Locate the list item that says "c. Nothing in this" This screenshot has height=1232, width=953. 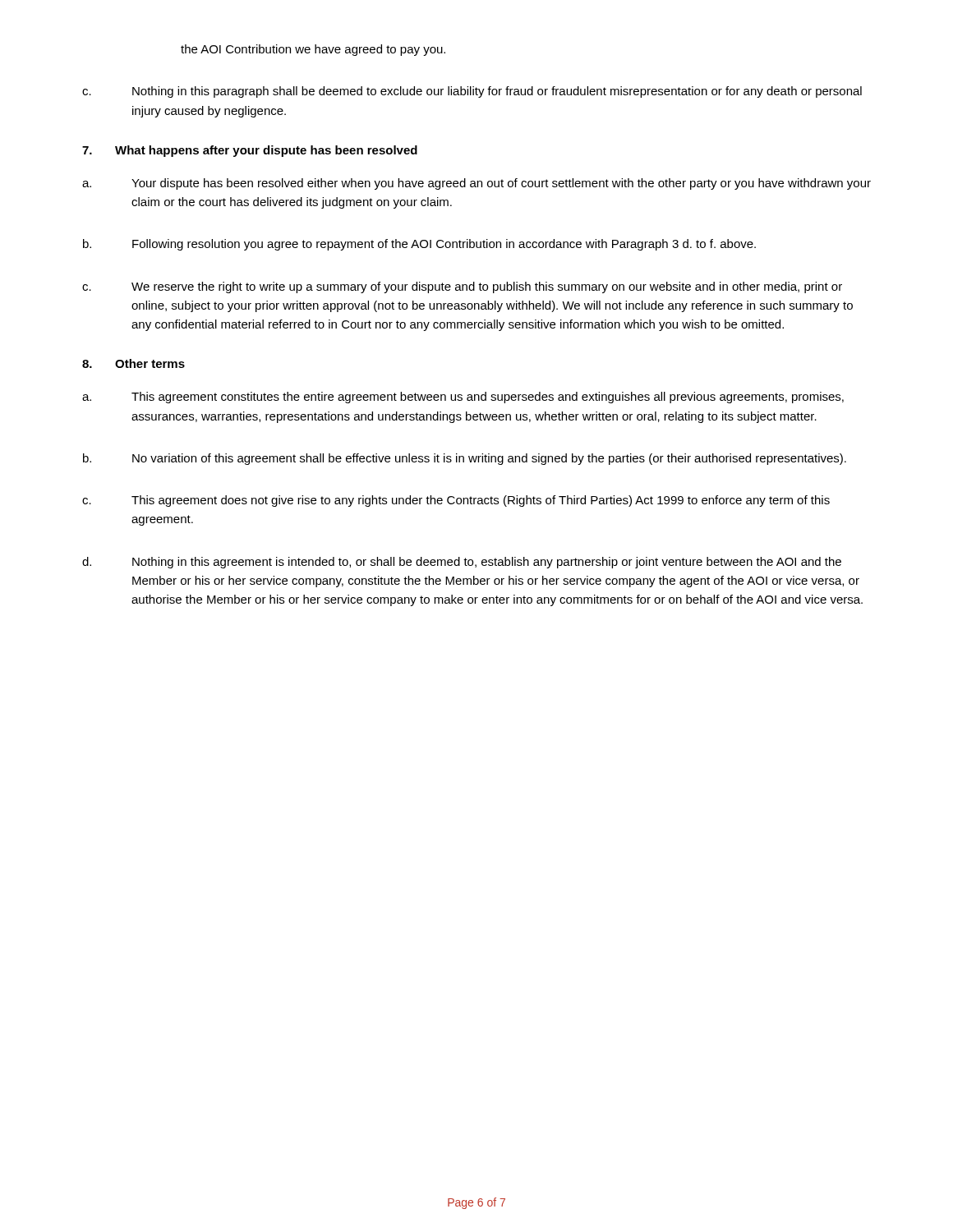click(476, 101)
